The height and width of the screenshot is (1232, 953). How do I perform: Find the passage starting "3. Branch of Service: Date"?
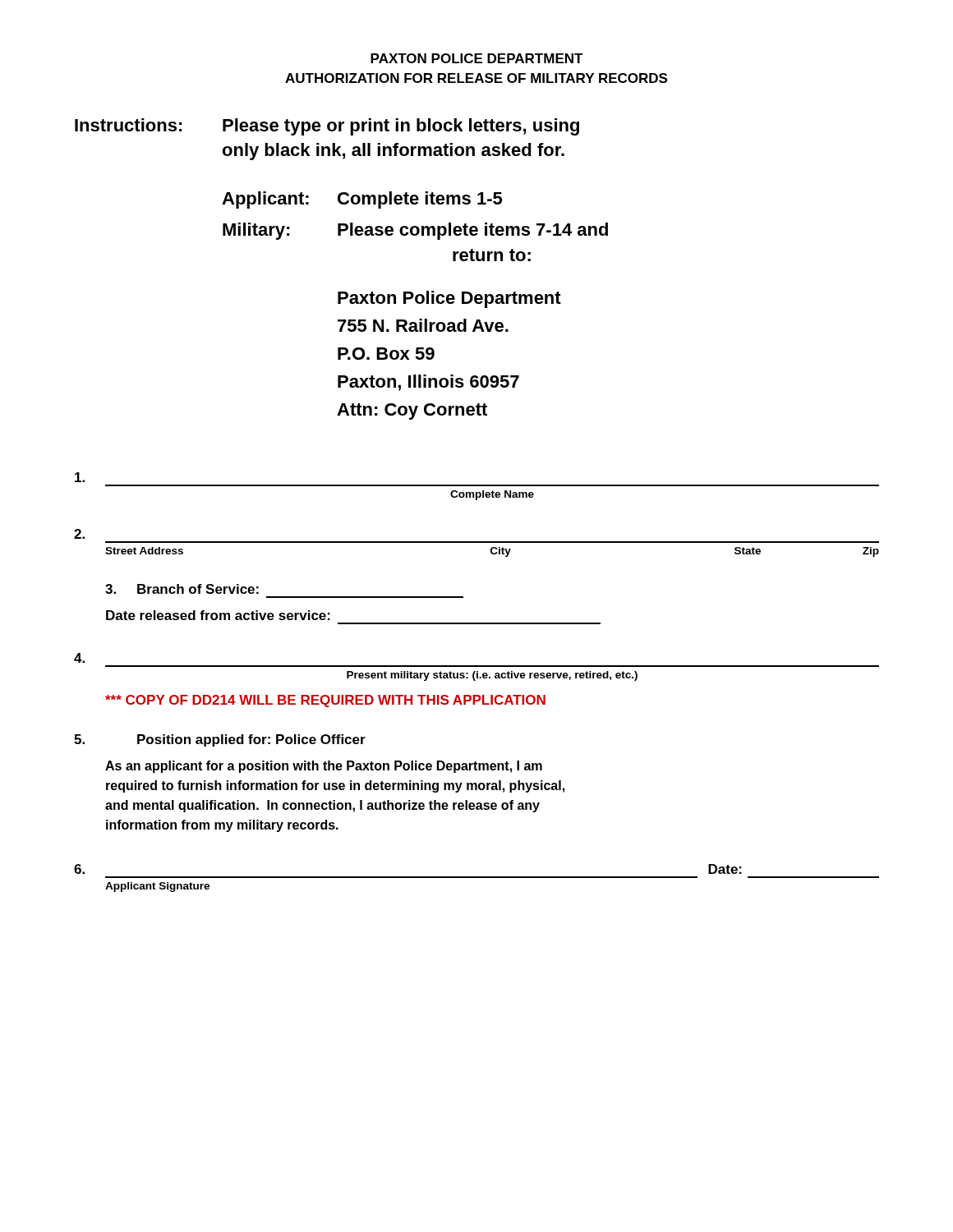(x=182, y=589)
